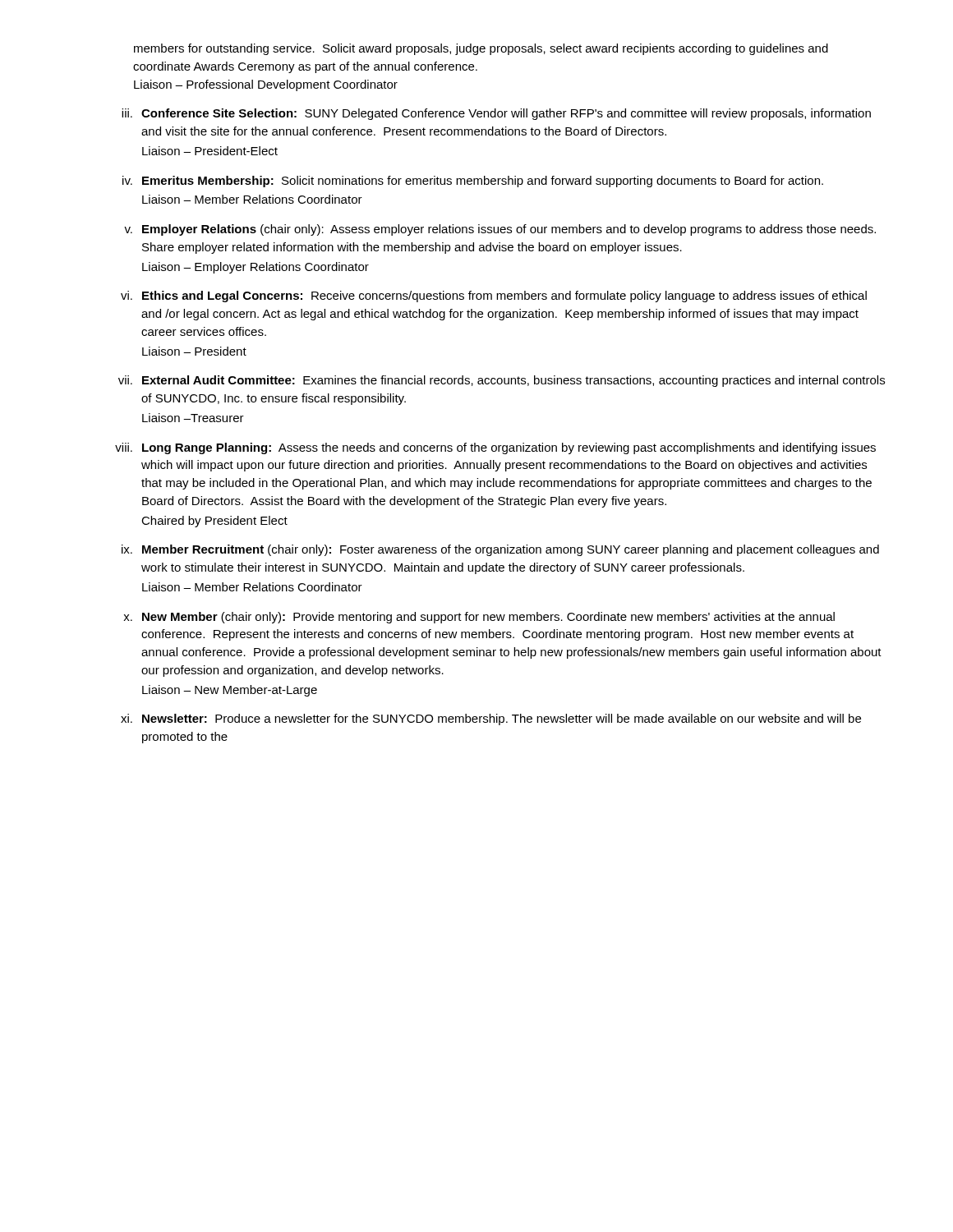Locate the block starting "viii. Long Range Planning:"
The height and width of the screenshot is (1232, 953).
(x=488, y=484)
